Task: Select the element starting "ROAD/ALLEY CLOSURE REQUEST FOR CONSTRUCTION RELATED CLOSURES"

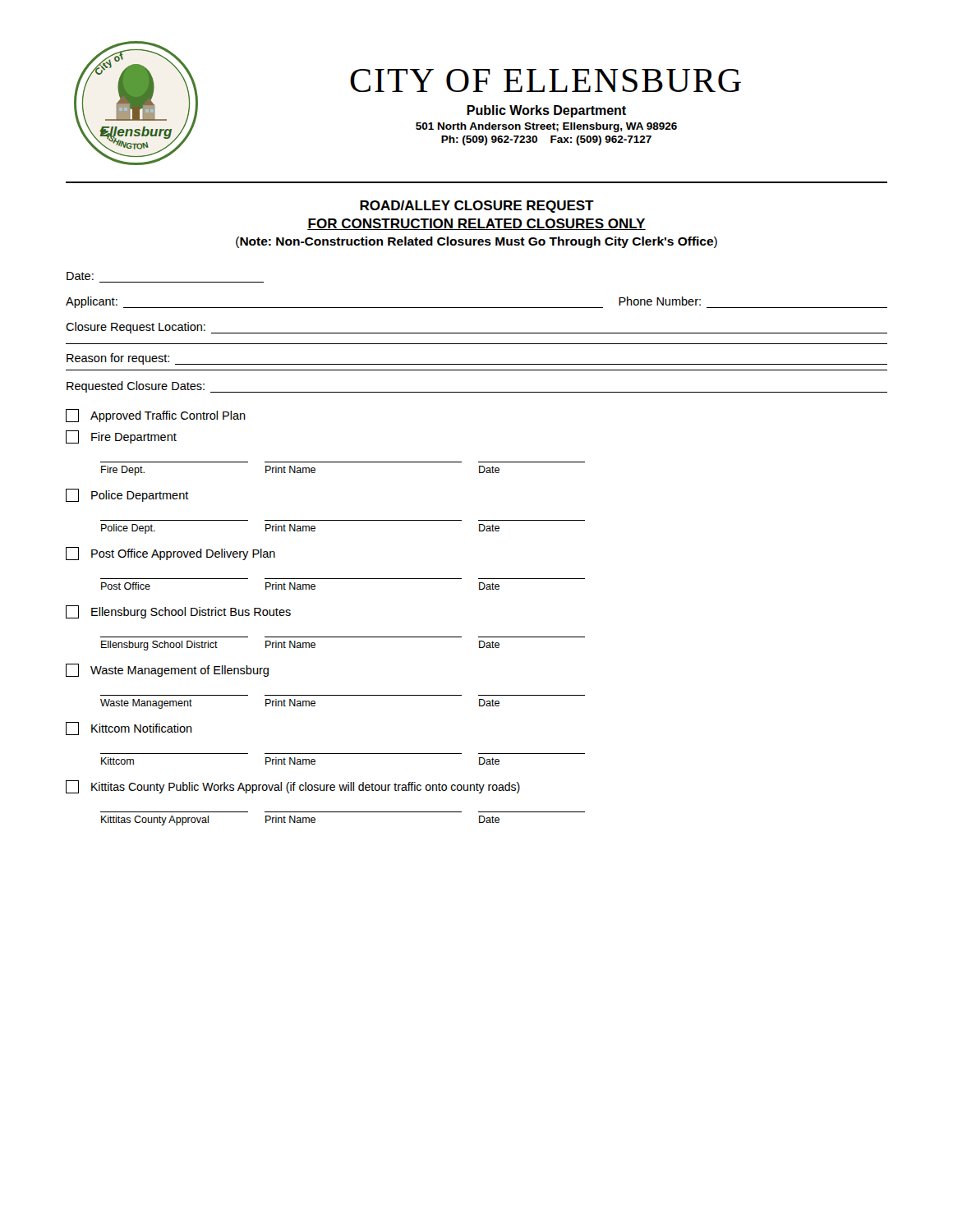Action: 476,223
